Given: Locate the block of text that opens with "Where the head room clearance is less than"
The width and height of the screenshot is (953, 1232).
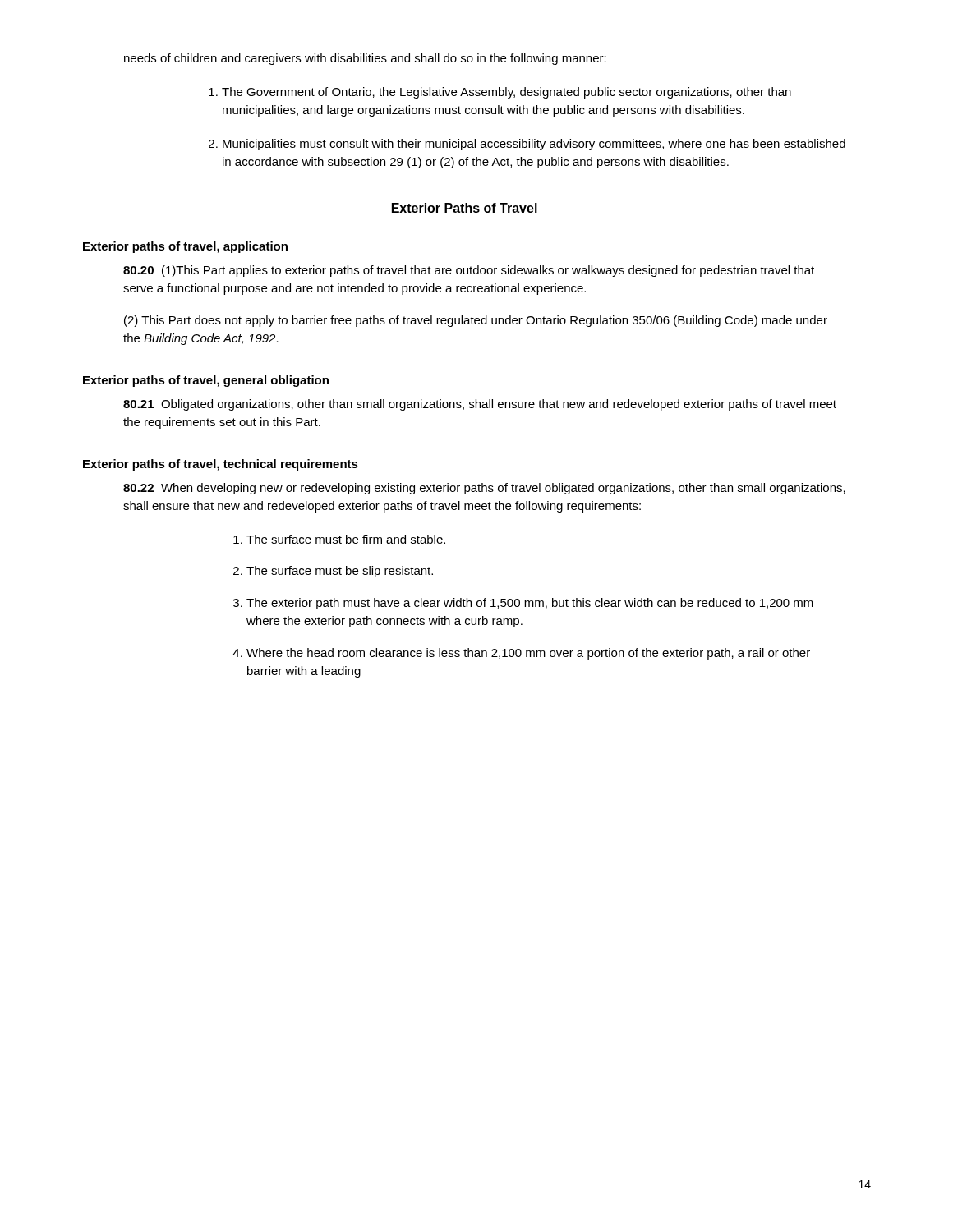Looking at the screenshot, I should [x=528, y=661].
